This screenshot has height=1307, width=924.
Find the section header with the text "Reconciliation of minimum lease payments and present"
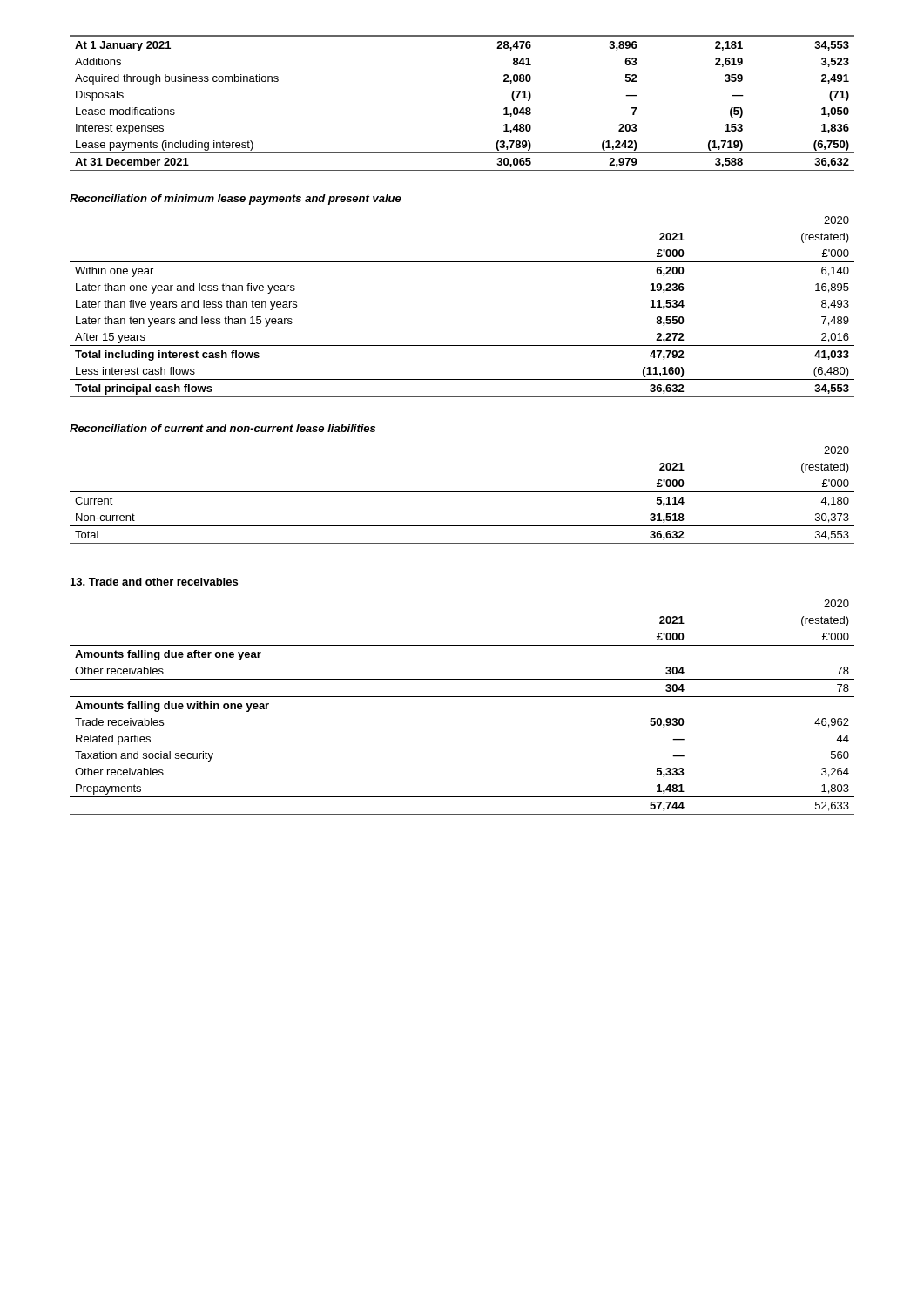pyautogui.click(x=235, y=198)
